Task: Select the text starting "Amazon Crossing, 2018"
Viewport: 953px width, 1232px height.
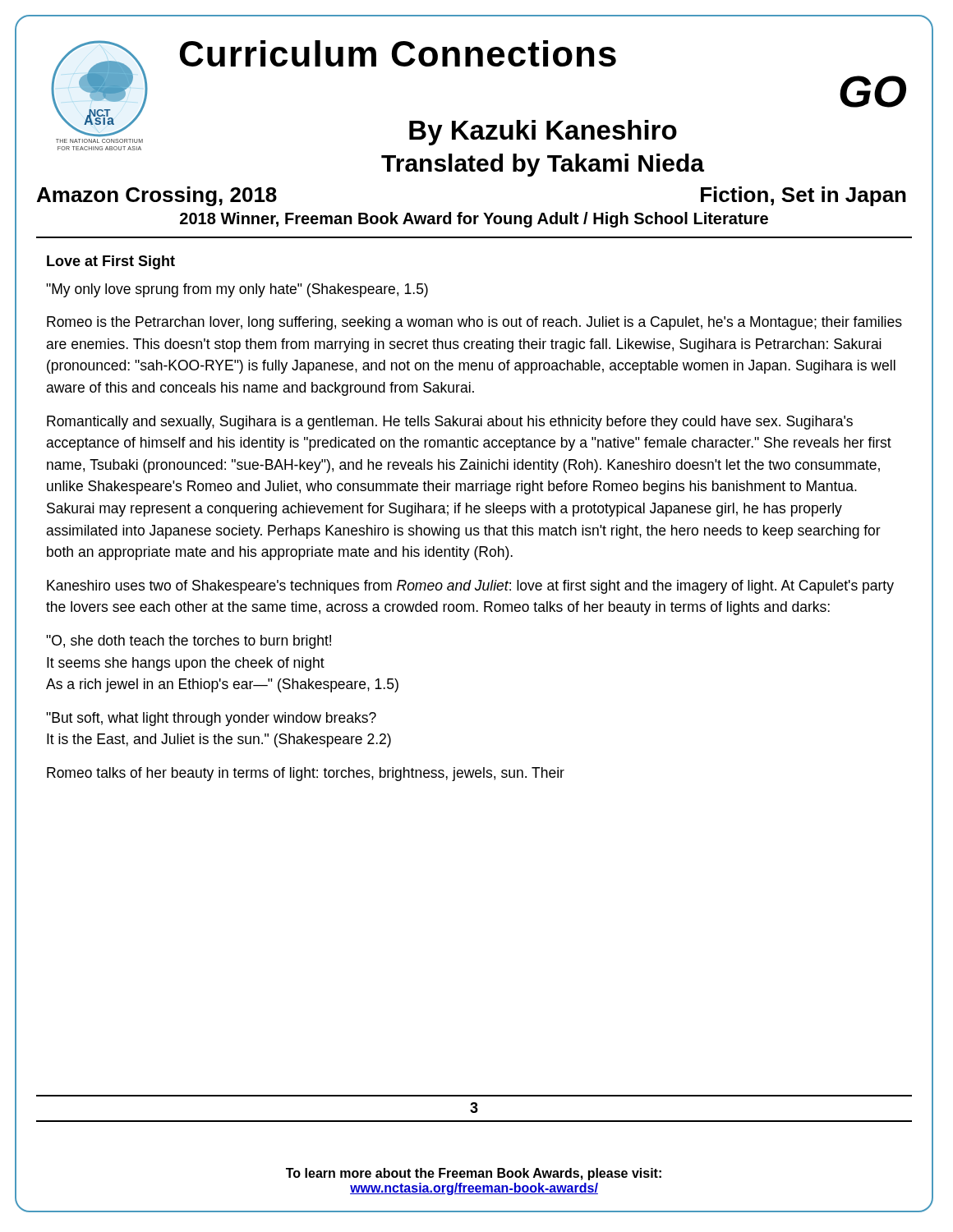Action: tap(157, 194)
